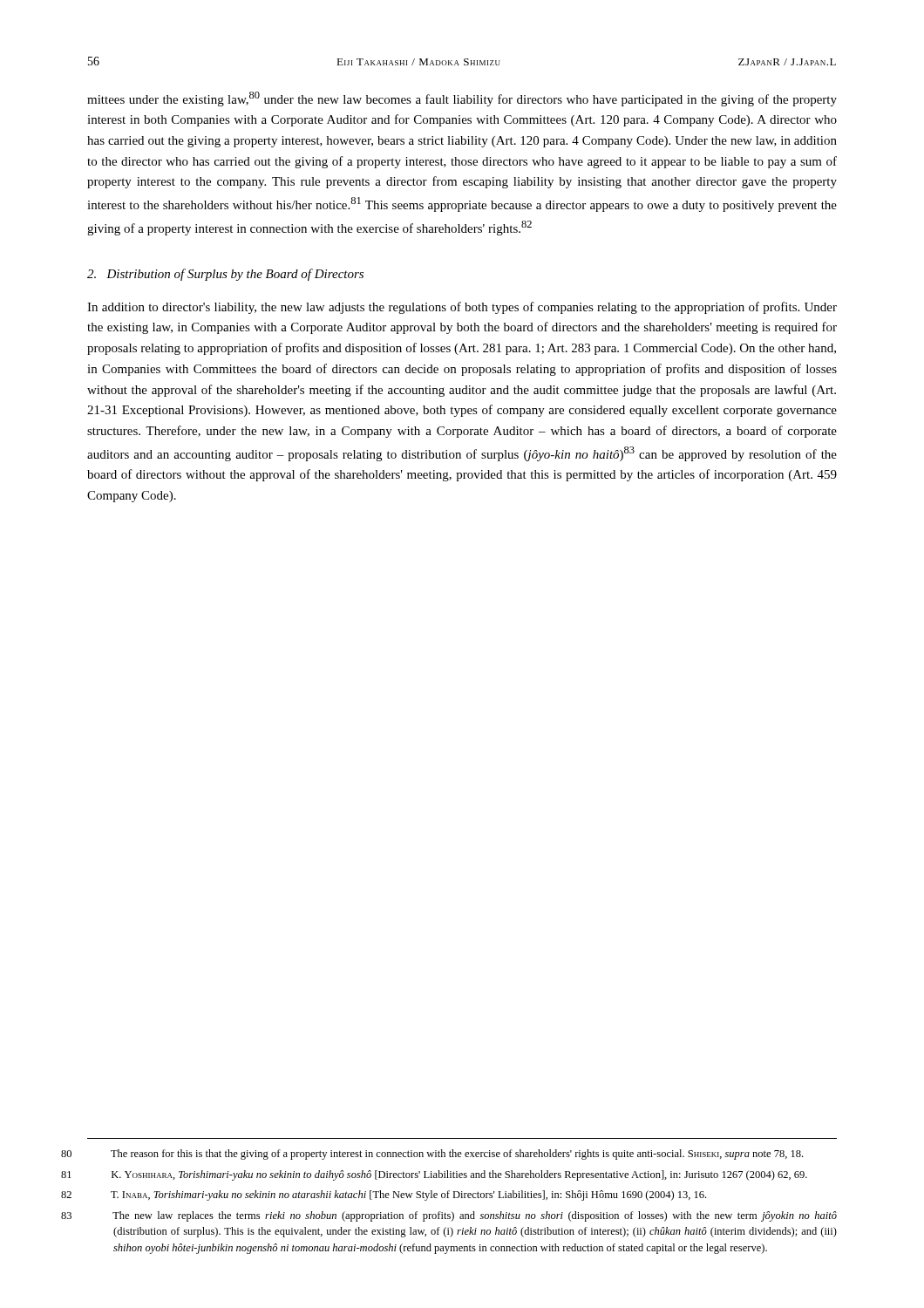Find the footnote that reads "80 The reason for this is that"

pyautogui.click(x=445, y=1154)
